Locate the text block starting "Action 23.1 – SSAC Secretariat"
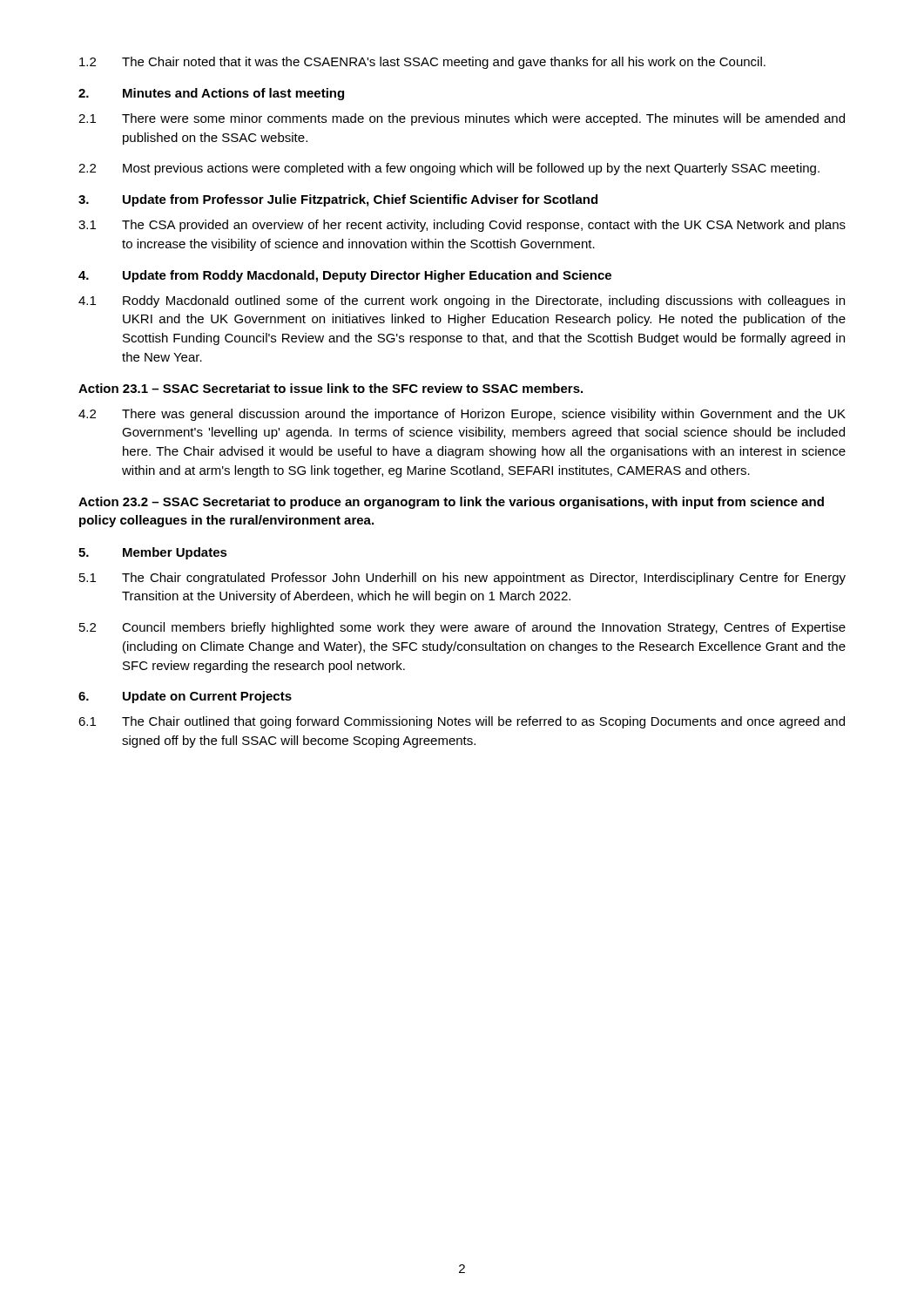The image size is (924, 1307). 331,388
